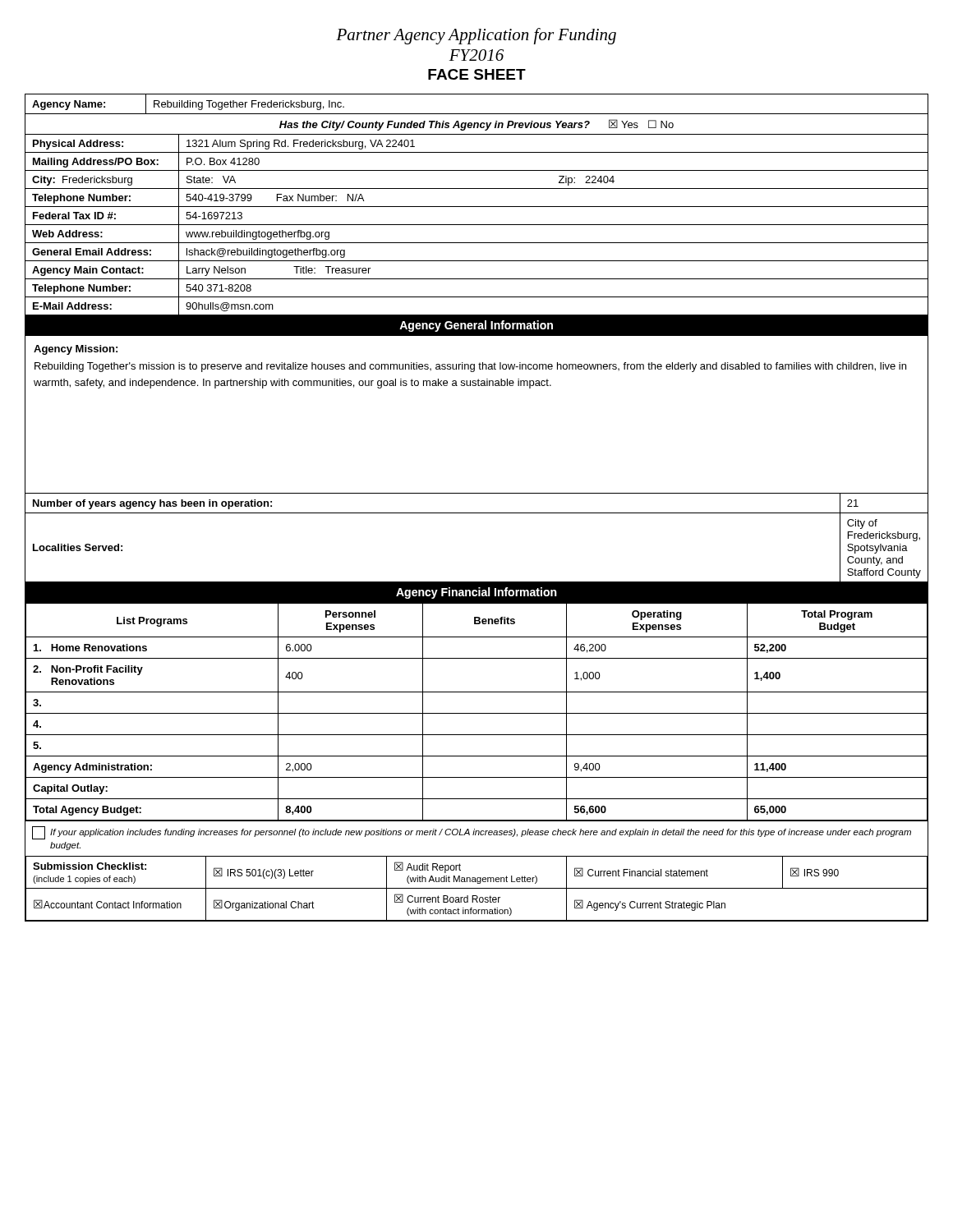Click on the element starting "If your application includes funding increases for personnel"
This screenshot has width=953, height=1232.
click(x=476, y=839)
